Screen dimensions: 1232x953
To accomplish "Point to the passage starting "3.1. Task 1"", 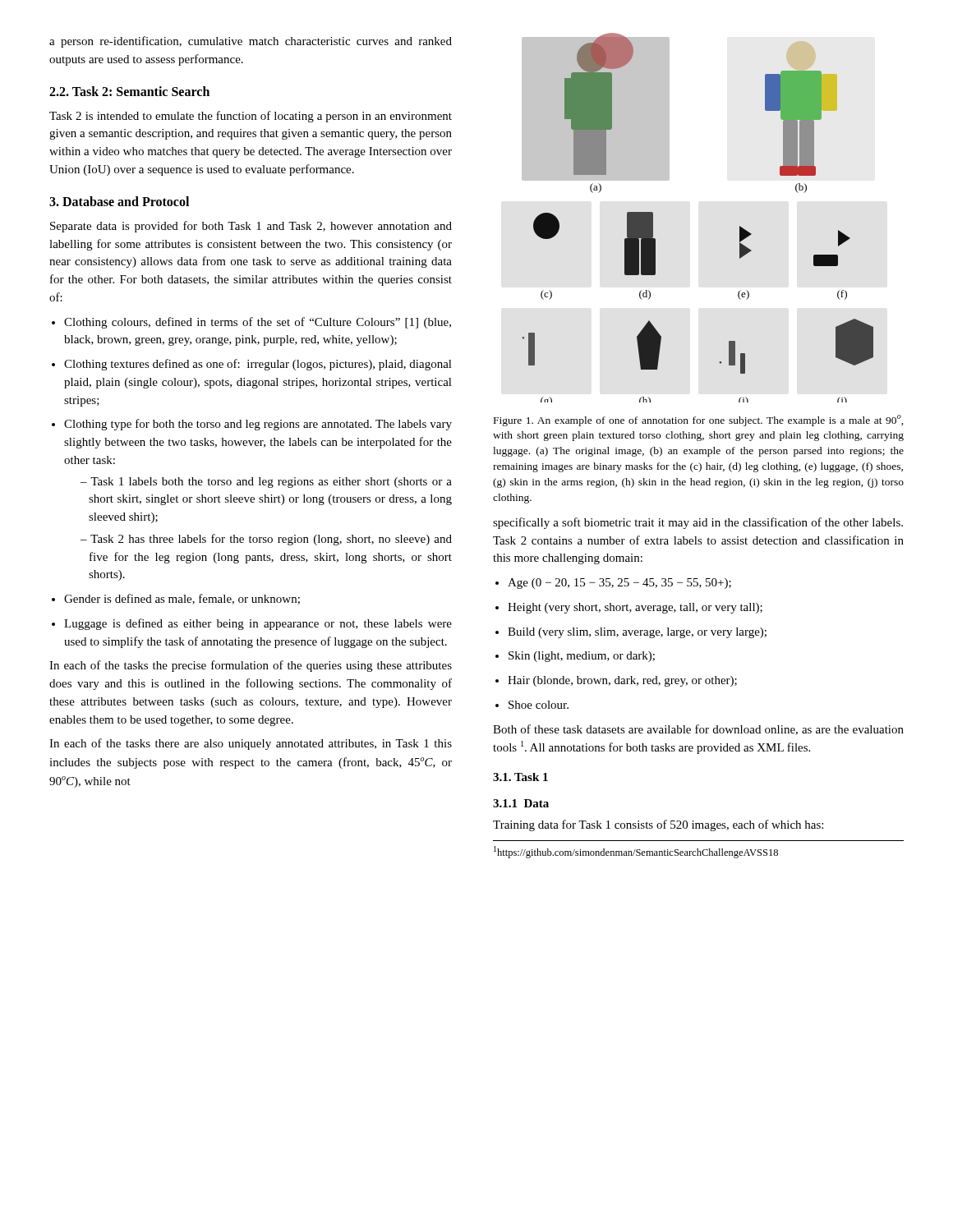I will point(520,777).
